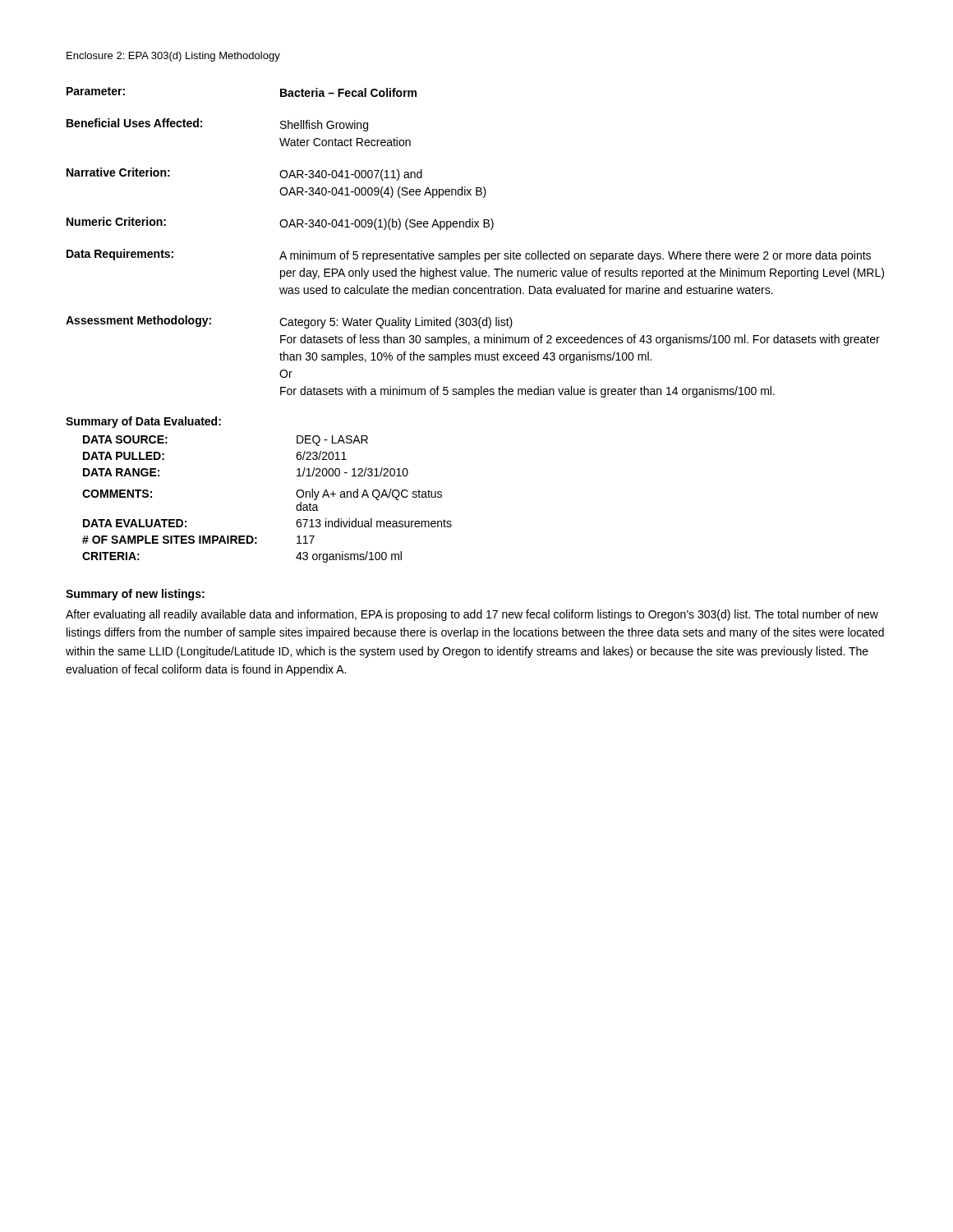Select the text block that says "COMMENTS: Only A+"

tap(114, 495)
